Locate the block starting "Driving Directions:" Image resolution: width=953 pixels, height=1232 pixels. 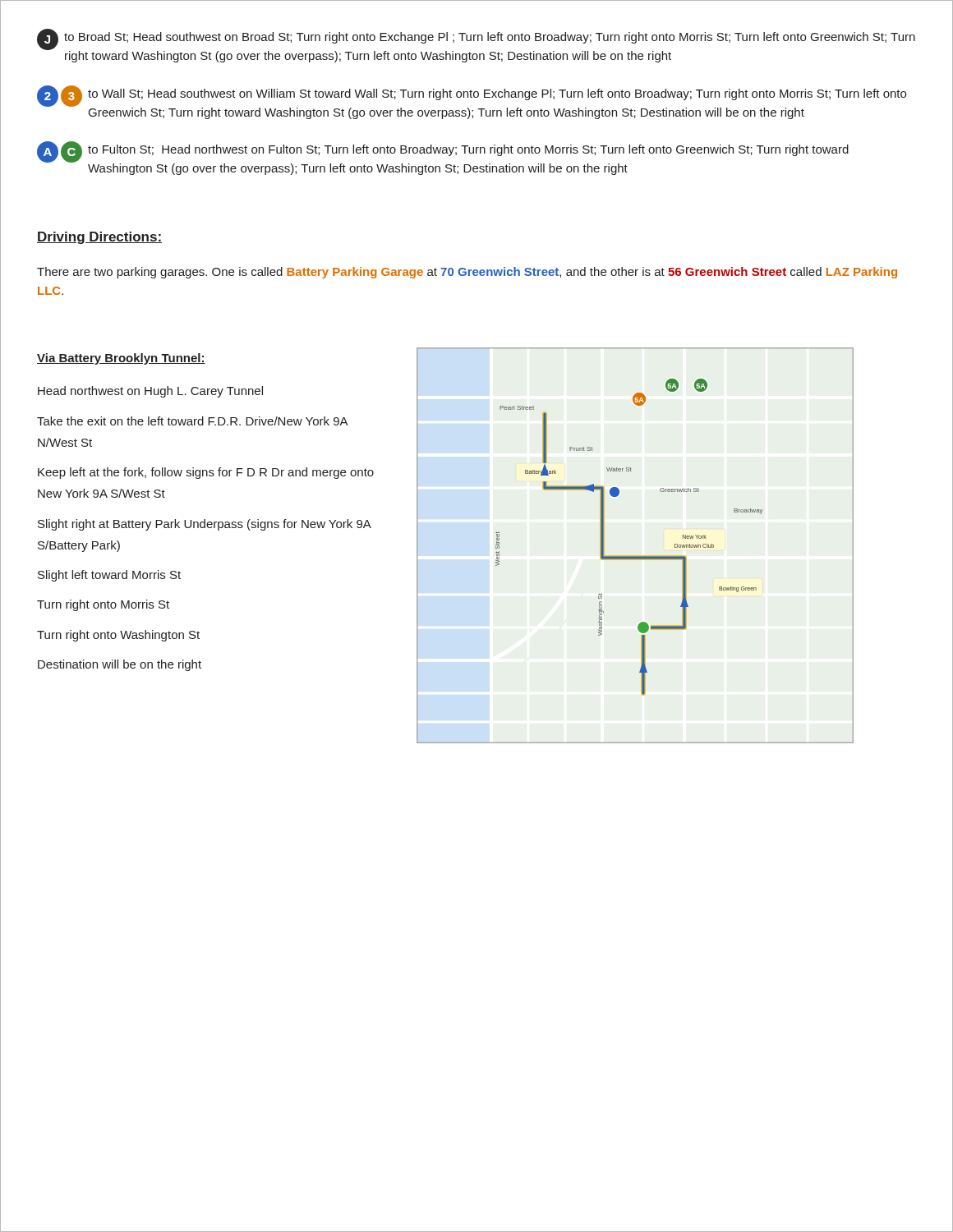click(x=99, y=237)
